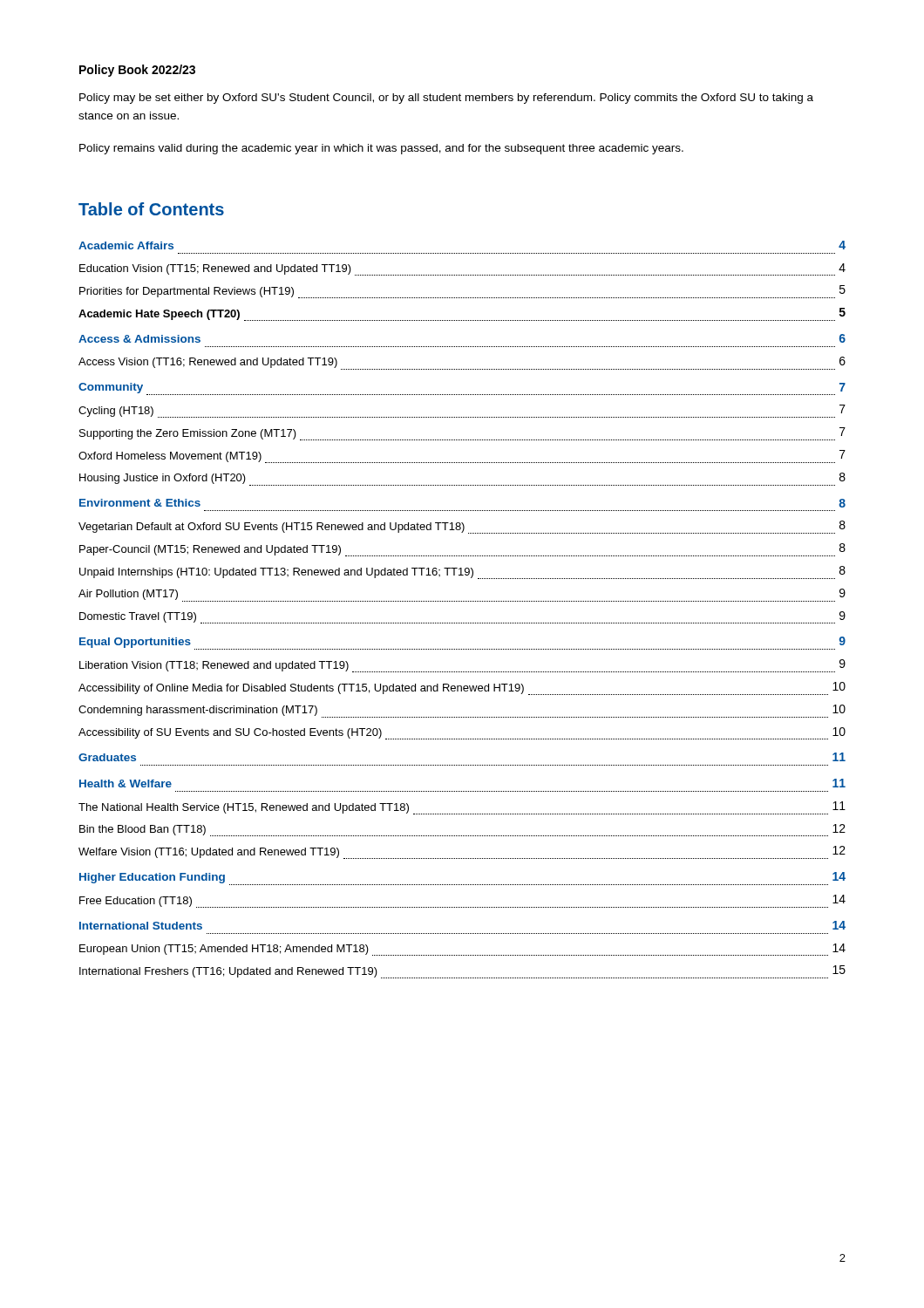This screenshot has width=924, height=1308.
Task: Point to the block beginning "Policy may be set either by Oxford"
Action: [446, 106]
